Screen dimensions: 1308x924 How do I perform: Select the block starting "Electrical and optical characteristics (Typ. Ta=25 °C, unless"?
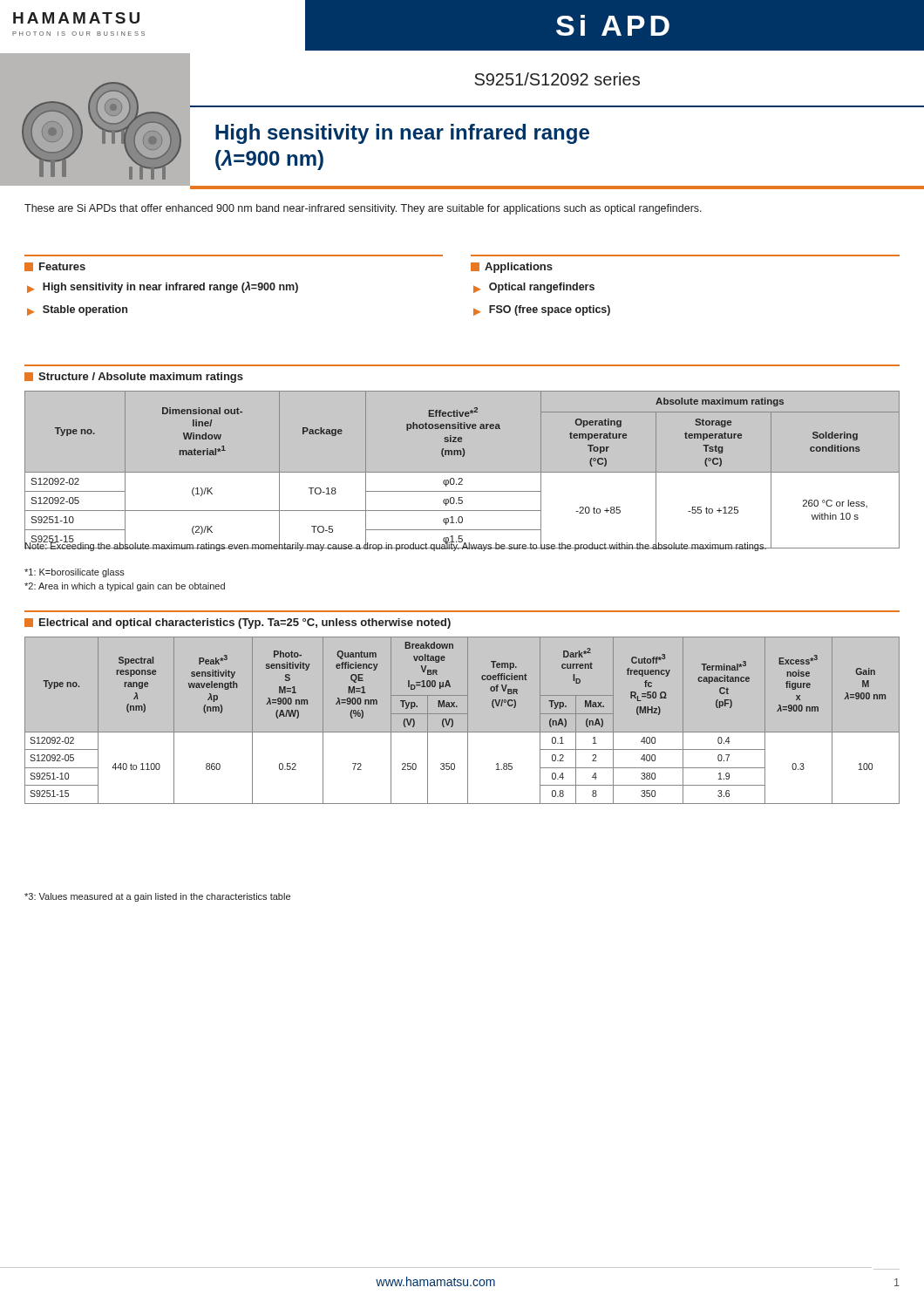tap(238, 622)
